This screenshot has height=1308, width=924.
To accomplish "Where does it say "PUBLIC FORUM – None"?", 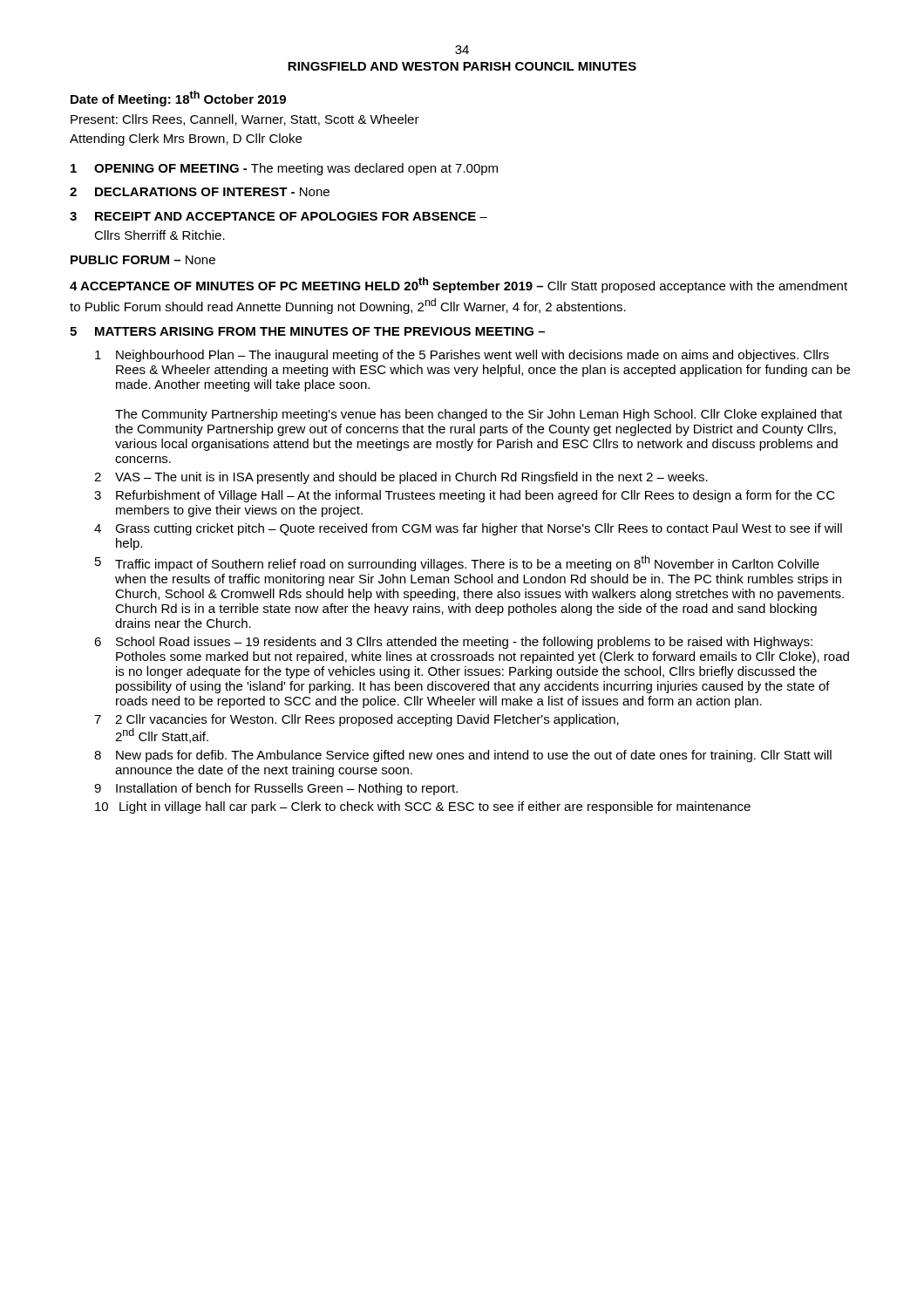I will pyautogui.click(x=143, y=259).
